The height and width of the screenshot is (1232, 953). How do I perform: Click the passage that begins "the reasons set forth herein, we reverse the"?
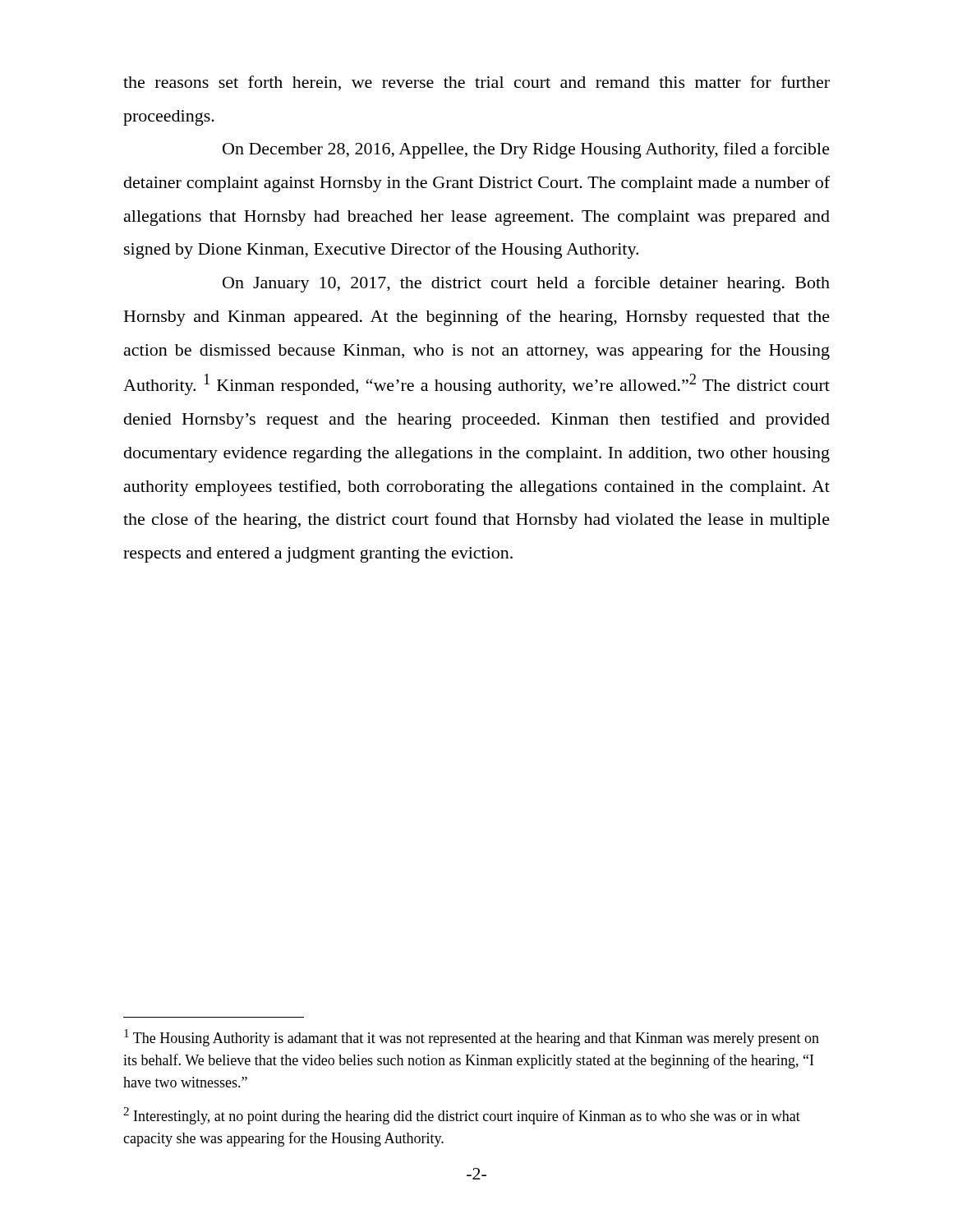click(x=476, y=98)
